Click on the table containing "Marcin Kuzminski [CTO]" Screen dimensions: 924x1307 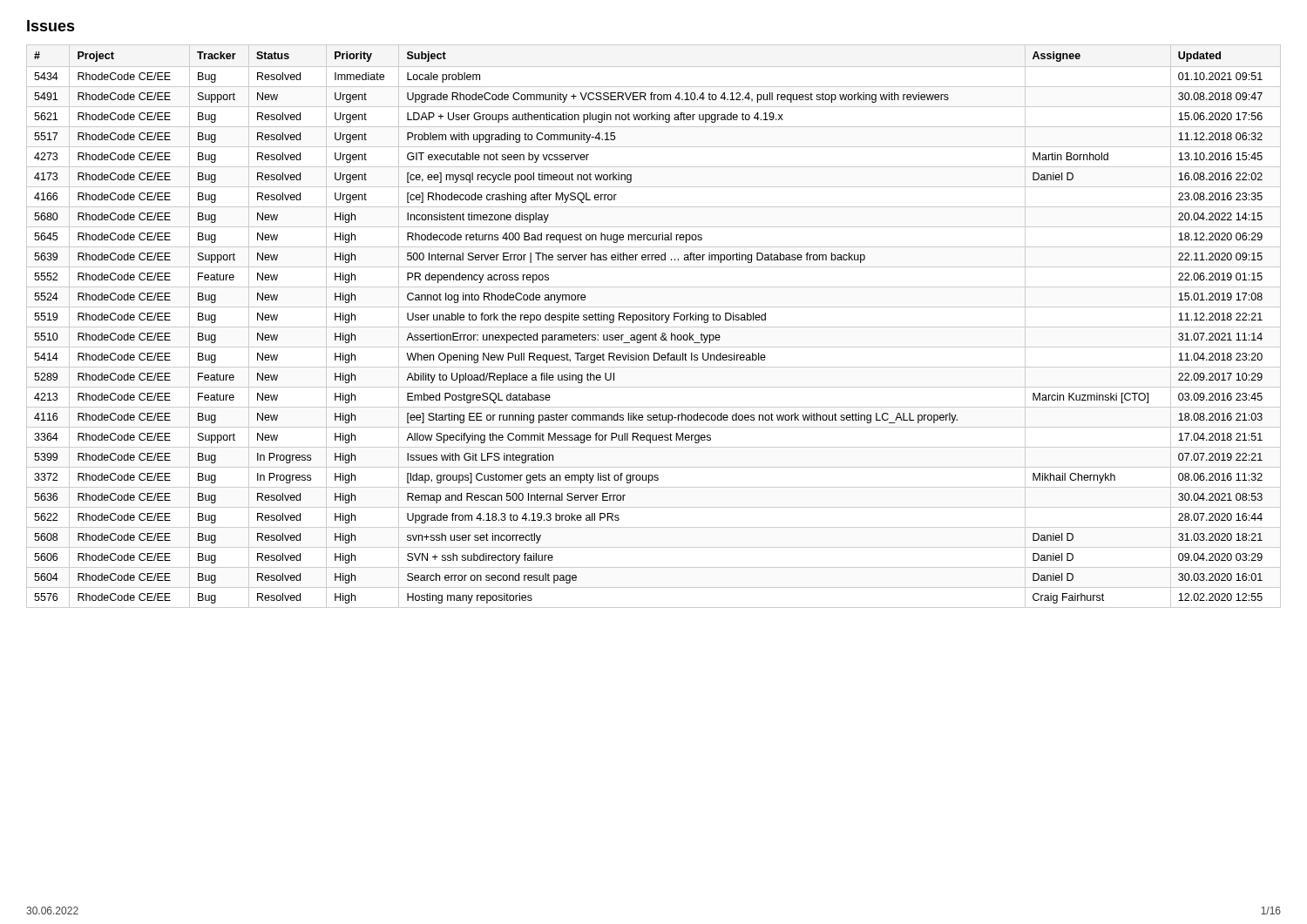point(654,326)
